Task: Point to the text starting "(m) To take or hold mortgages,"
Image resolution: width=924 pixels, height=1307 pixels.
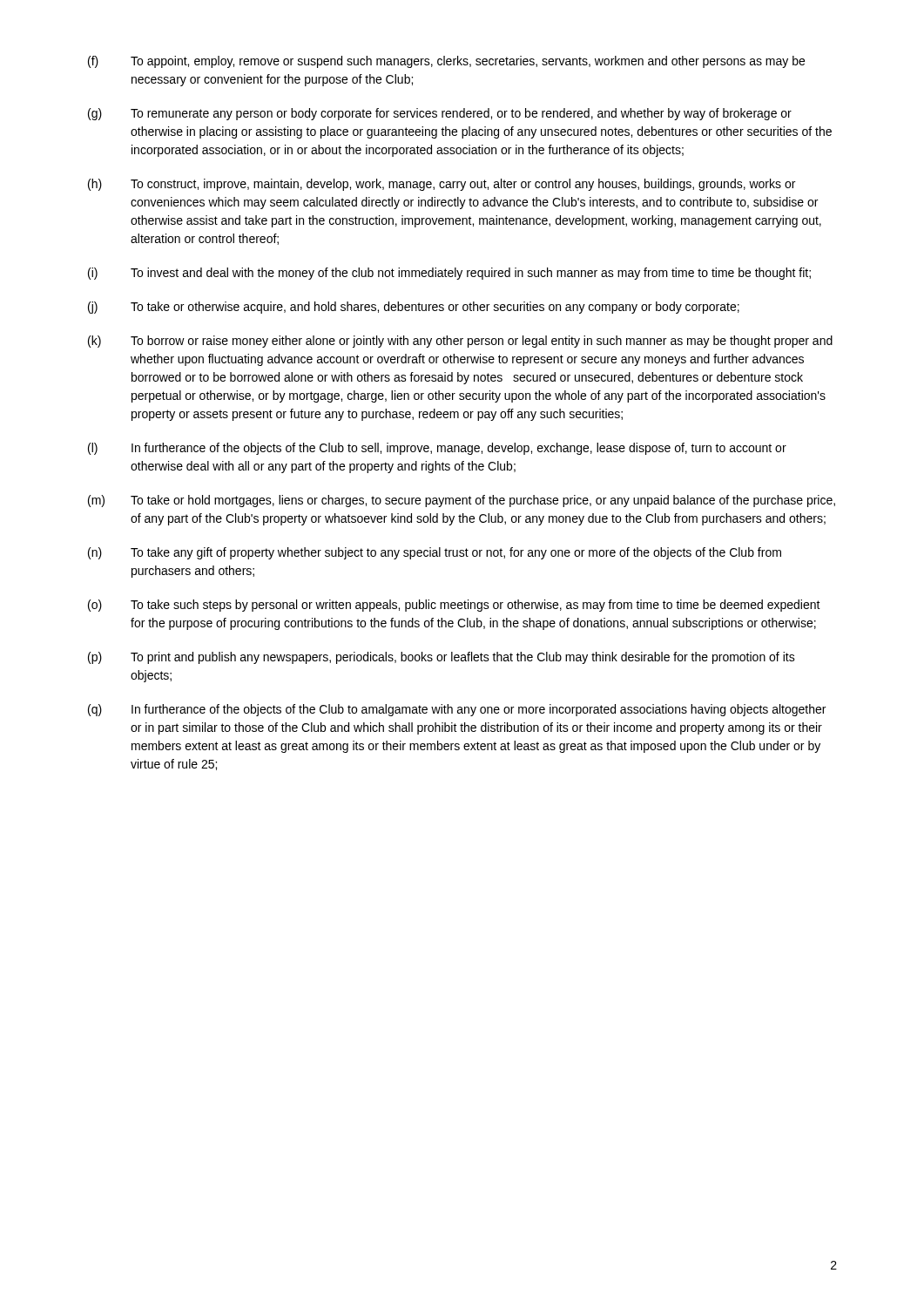Action: coord(462,510)
